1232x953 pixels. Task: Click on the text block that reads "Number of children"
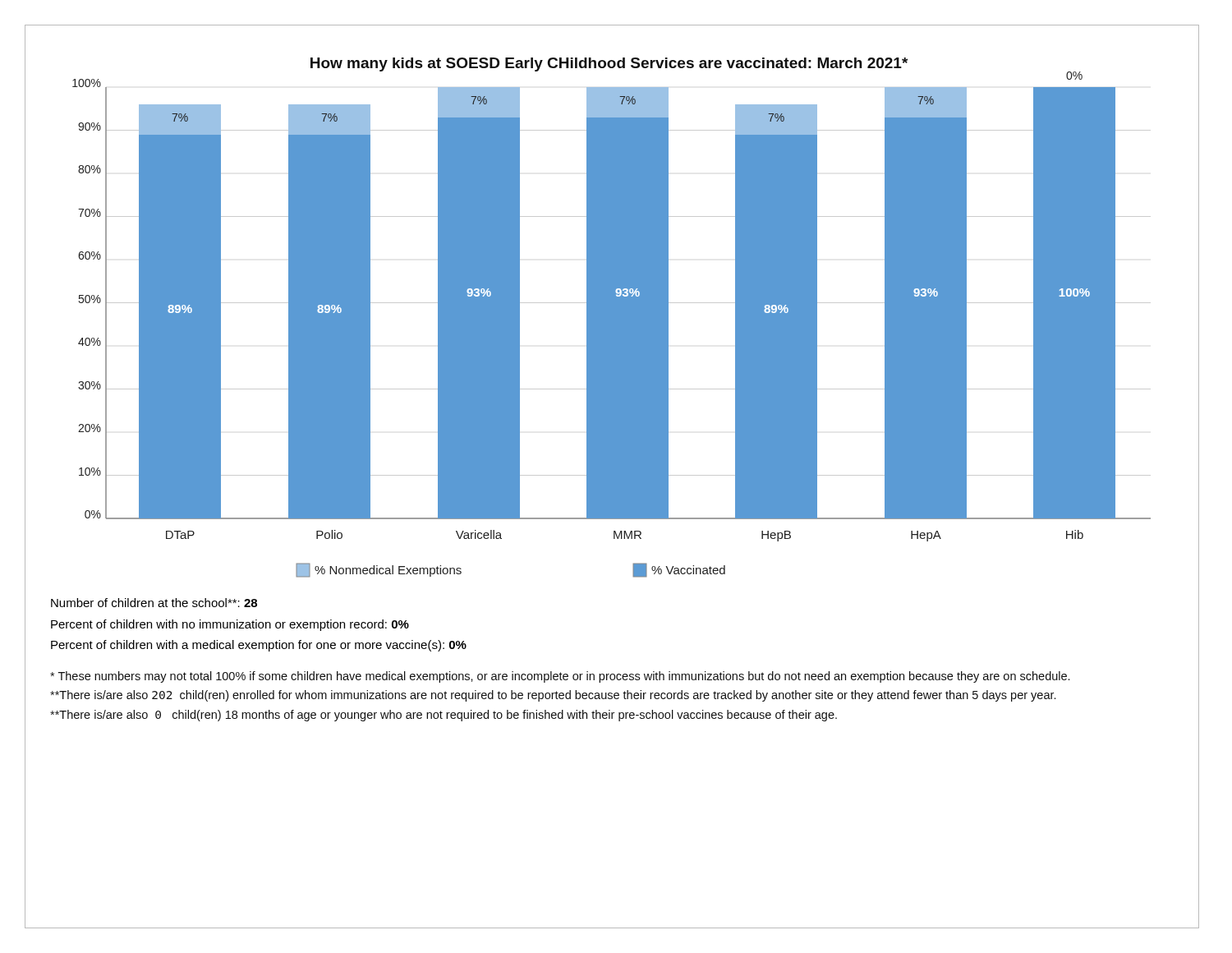pyautogui.click(x=258, y=624)
